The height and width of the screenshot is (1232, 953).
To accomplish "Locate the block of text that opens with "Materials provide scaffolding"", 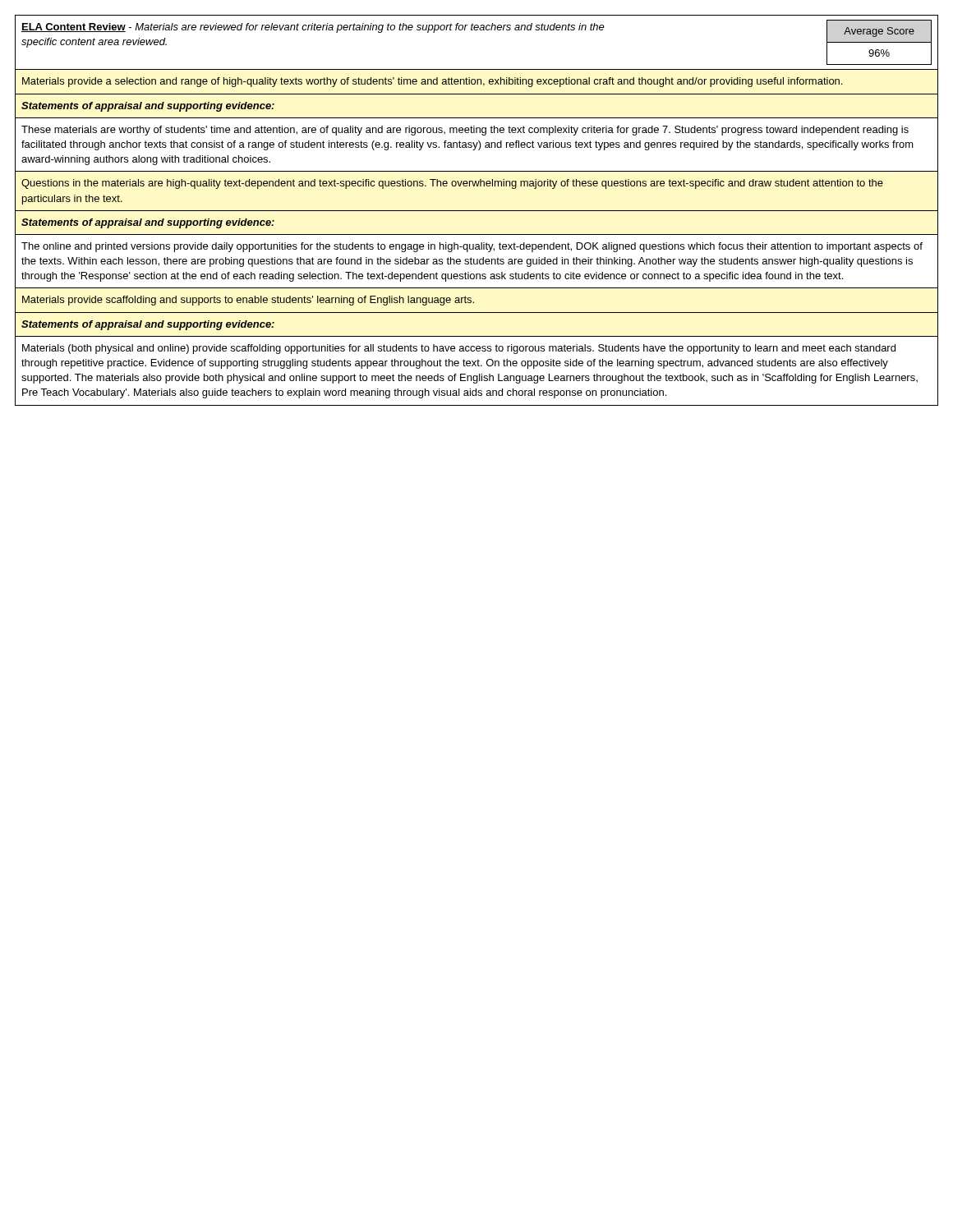I will [248, 300].
